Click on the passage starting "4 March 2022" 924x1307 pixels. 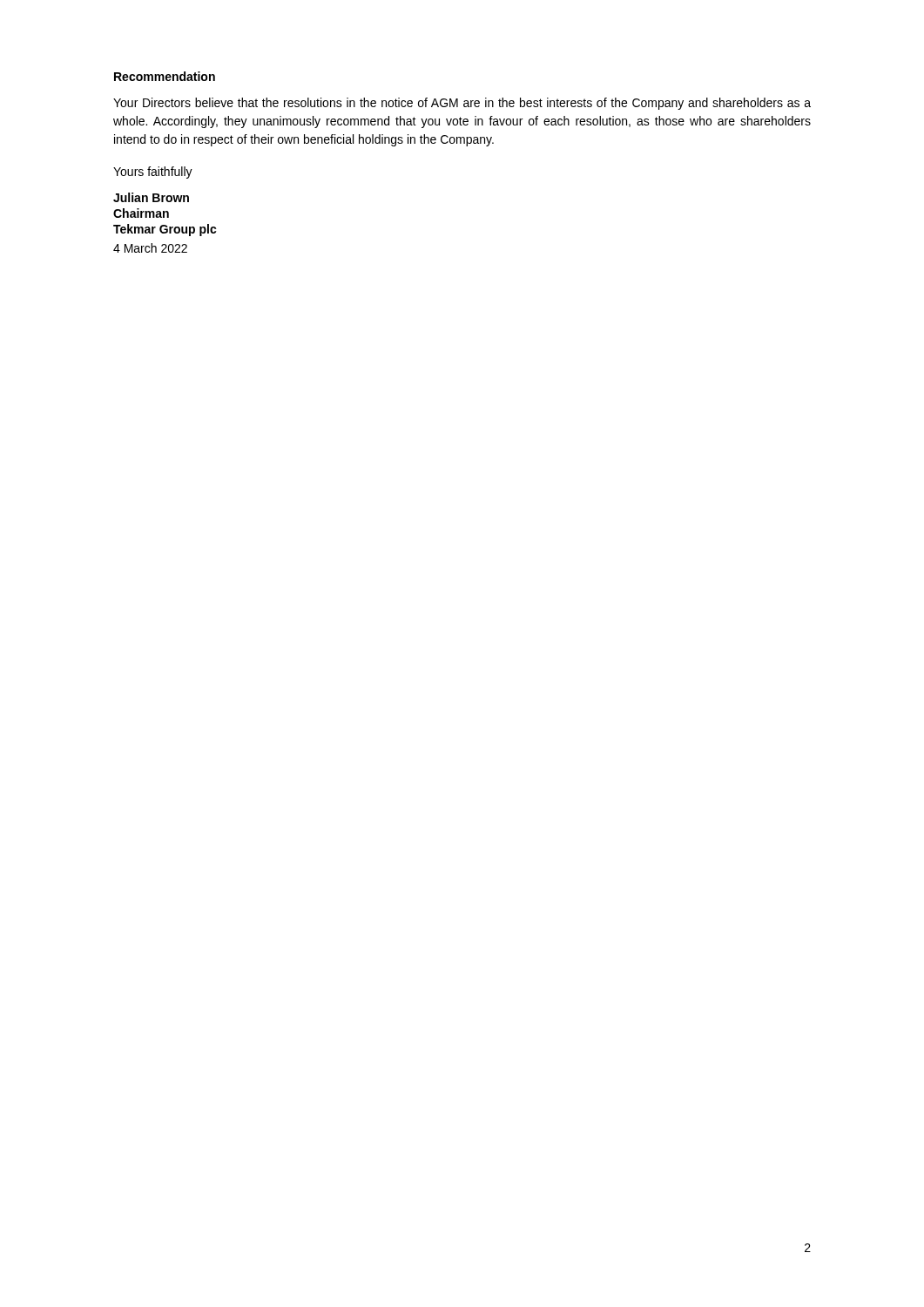150,248
